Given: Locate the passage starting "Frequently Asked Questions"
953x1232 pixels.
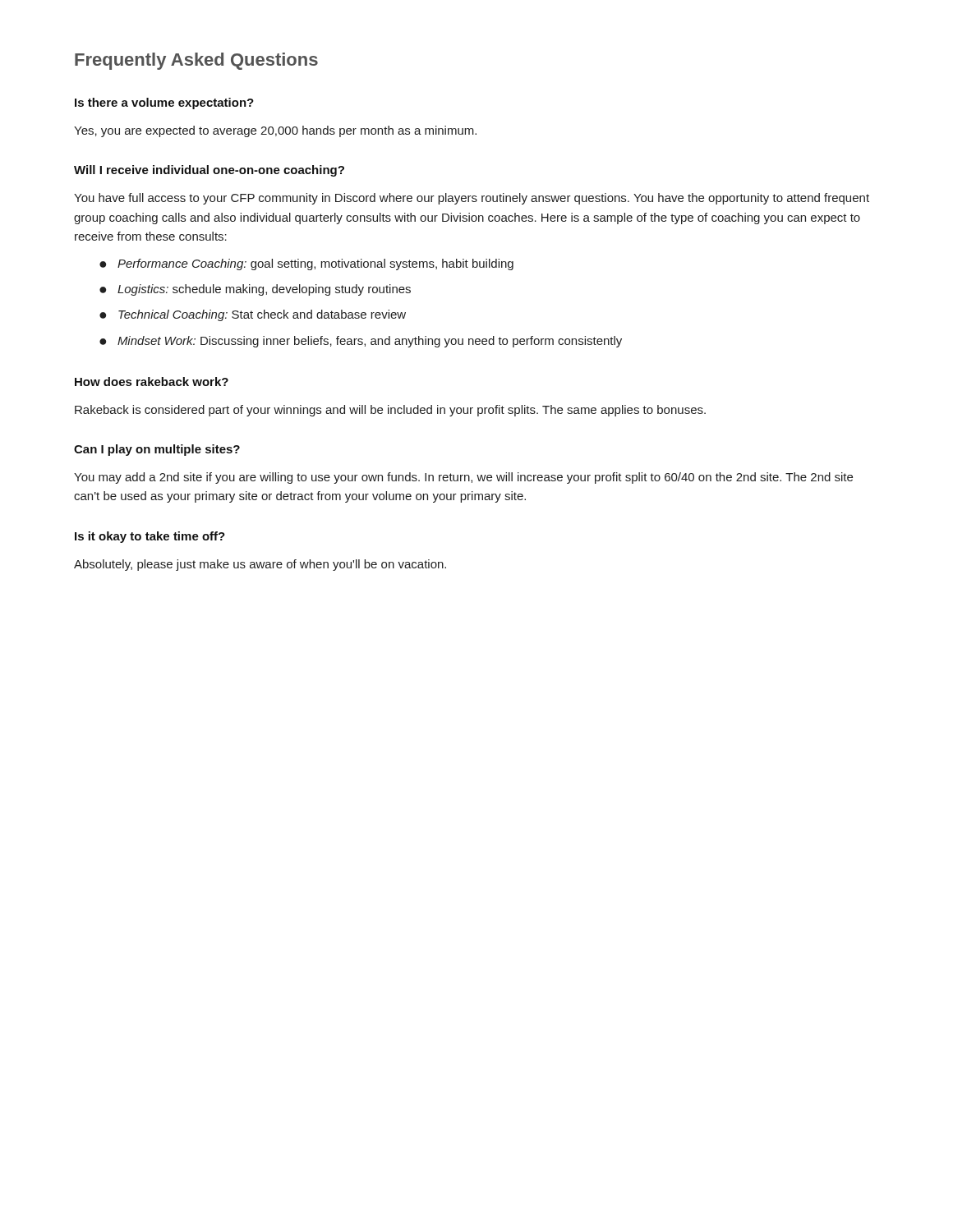Looking at the screenshot, I should pyautogui.click(x=196, y=60).
